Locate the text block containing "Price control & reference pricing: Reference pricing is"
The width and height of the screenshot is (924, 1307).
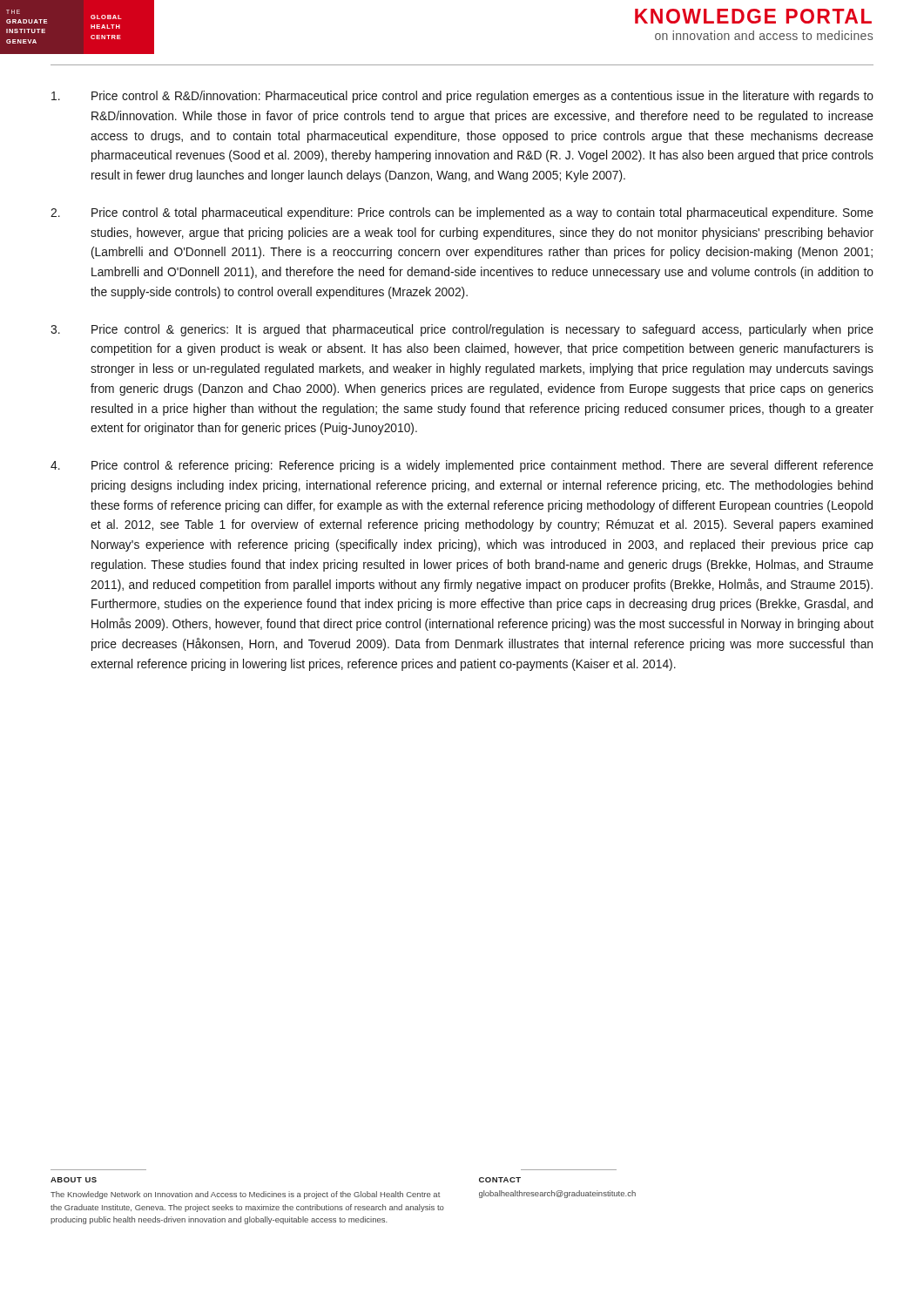(462, 566)
